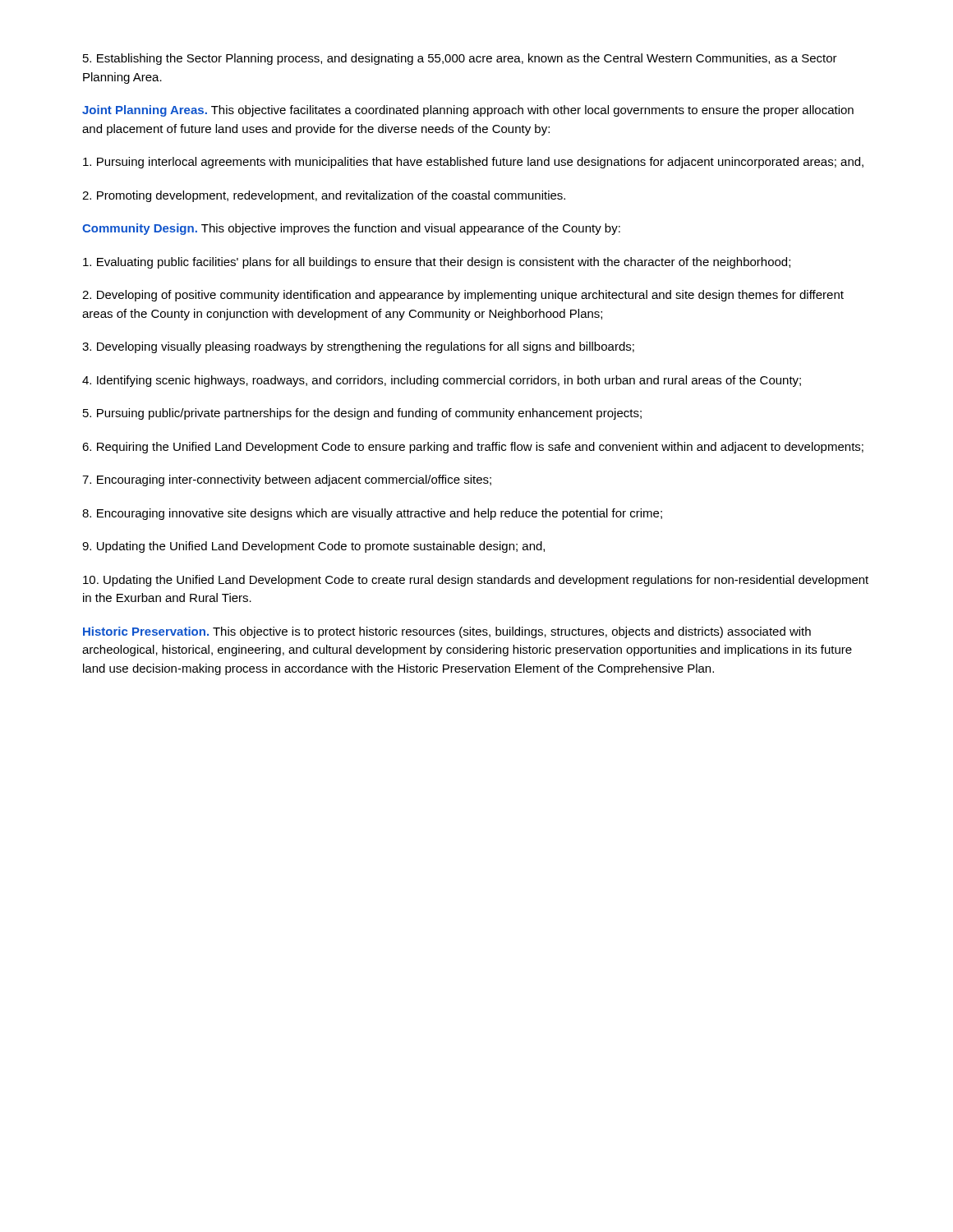Navigate to the text block starting "Pursuing interlocal agreements with"
The image size is (953, 1232).
(x=473, y=161)
